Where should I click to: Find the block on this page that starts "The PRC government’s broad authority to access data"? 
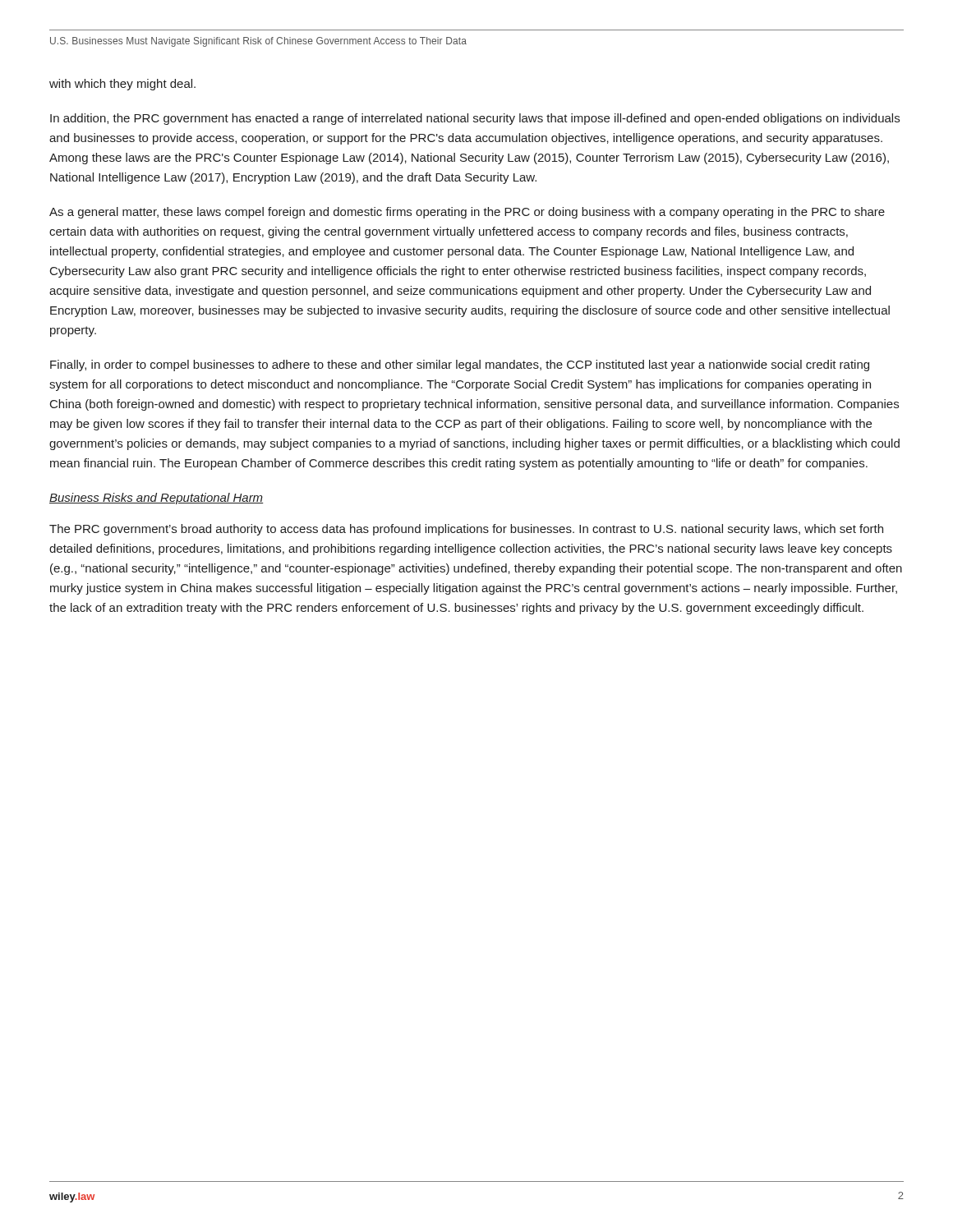click(x=476, y=568)
